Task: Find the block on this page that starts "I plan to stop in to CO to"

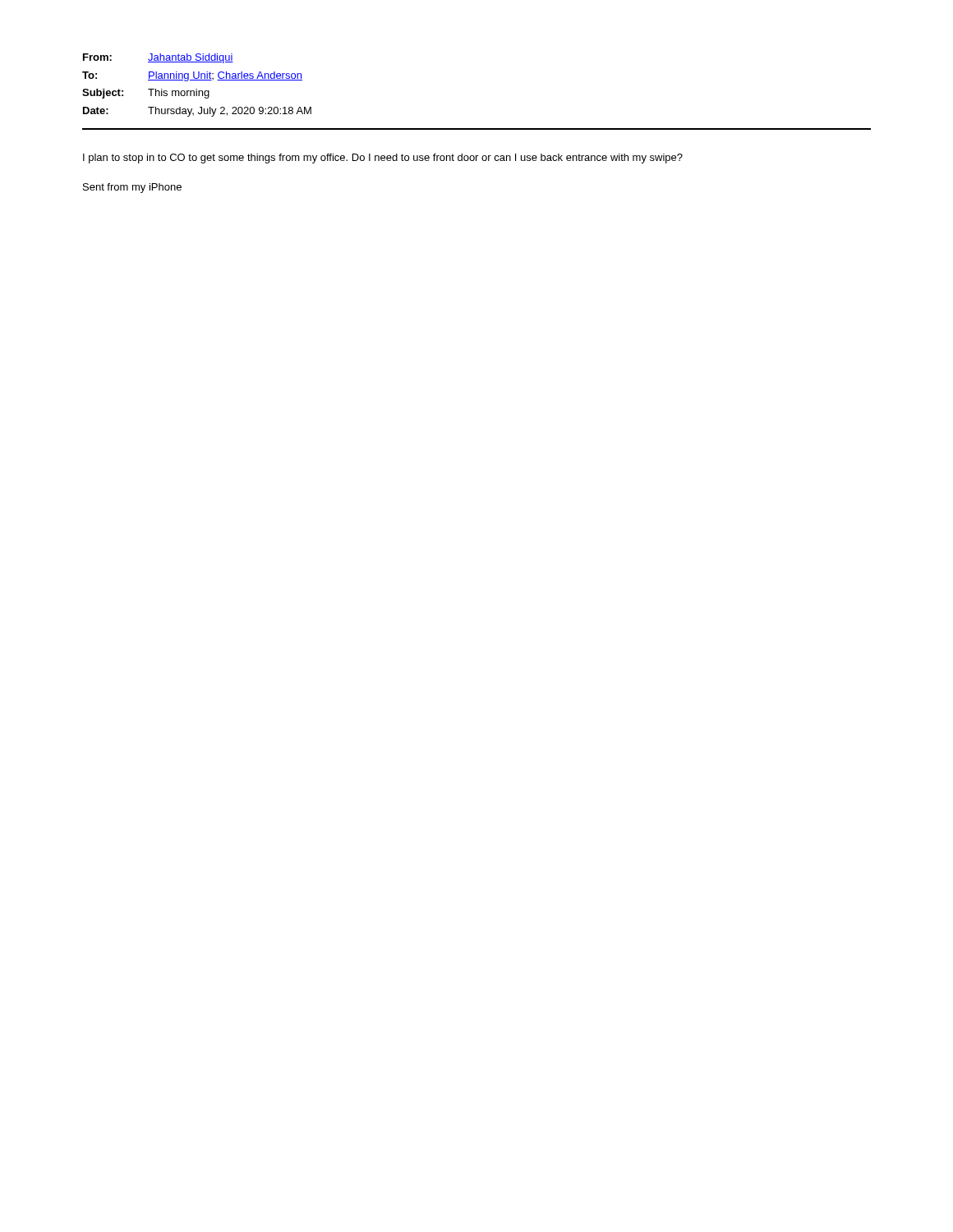Action: 476,172
